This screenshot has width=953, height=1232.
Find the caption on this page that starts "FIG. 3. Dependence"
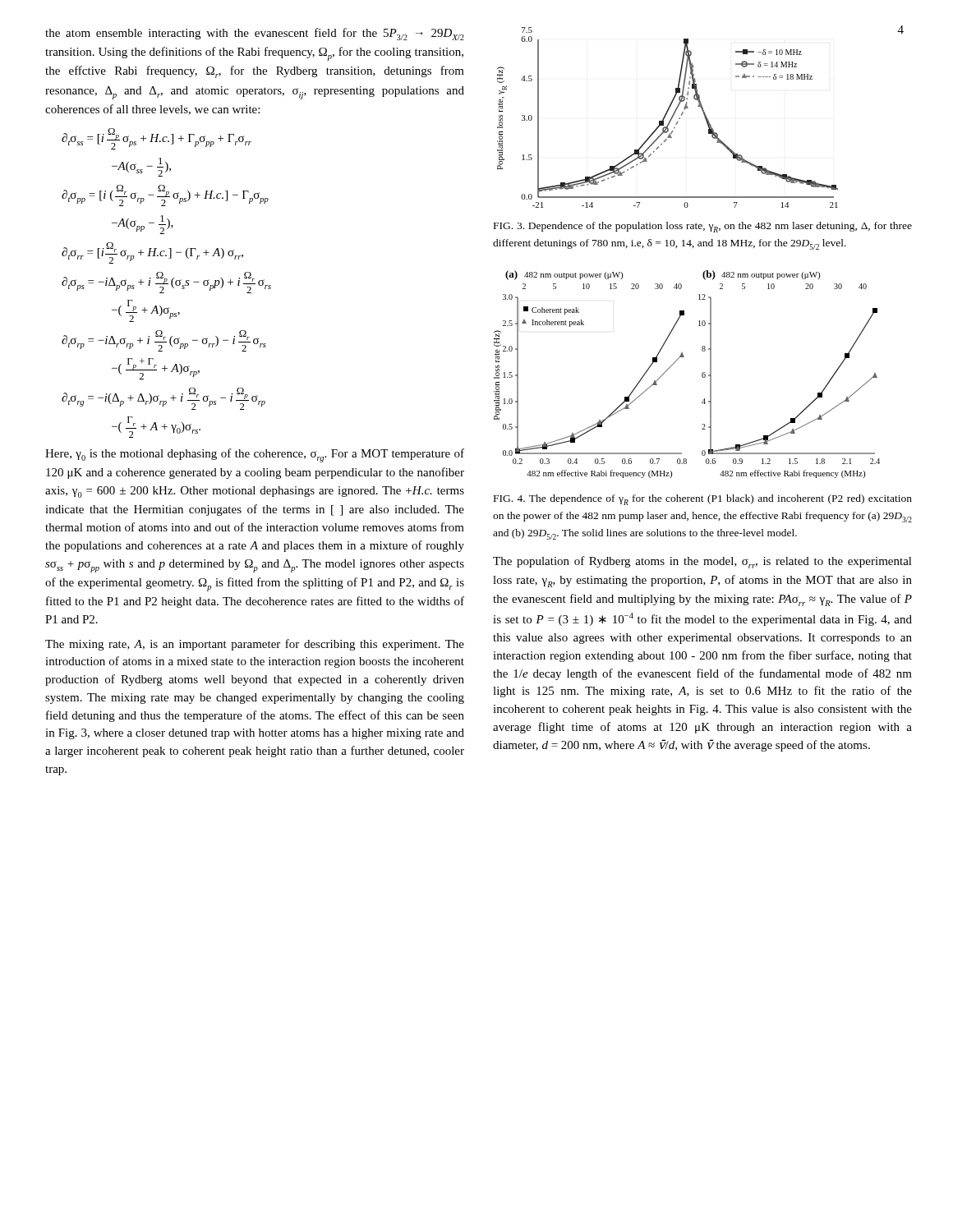tap(702, 235)
